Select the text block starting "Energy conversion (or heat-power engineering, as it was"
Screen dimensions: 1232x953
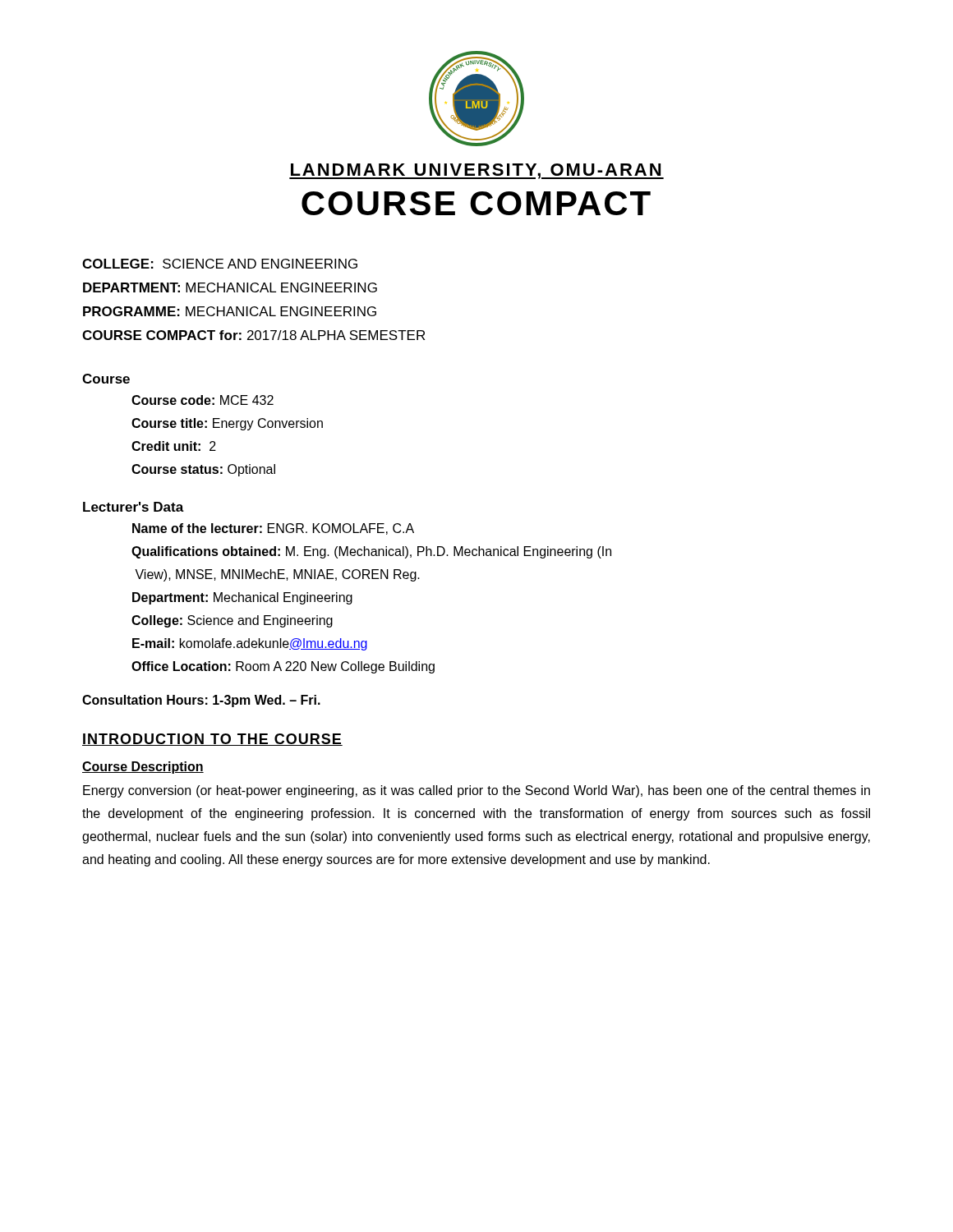[x=476, y=825]
